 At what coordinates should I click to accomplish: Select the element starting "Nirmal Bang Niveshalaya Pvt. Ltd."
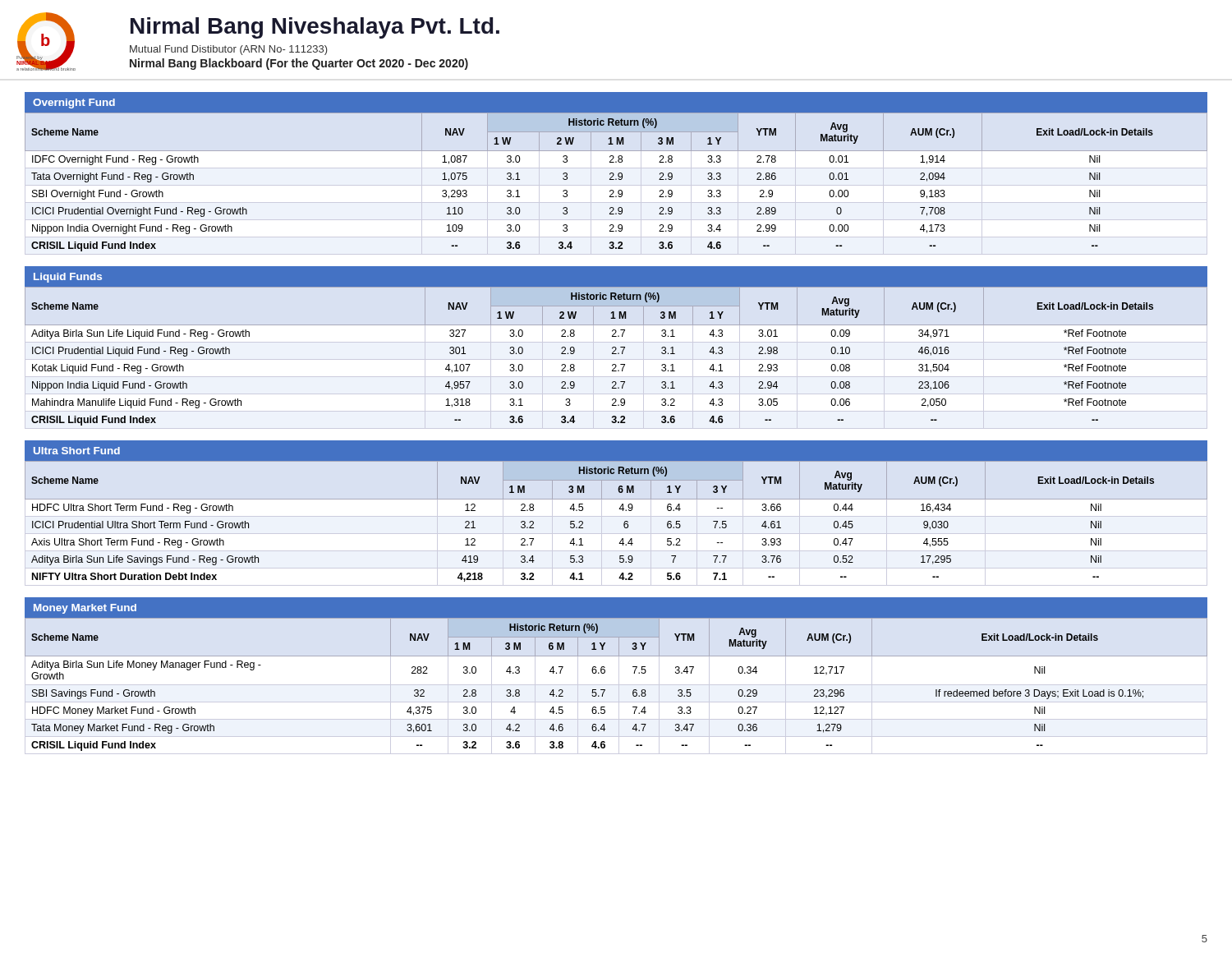point(315,25)
